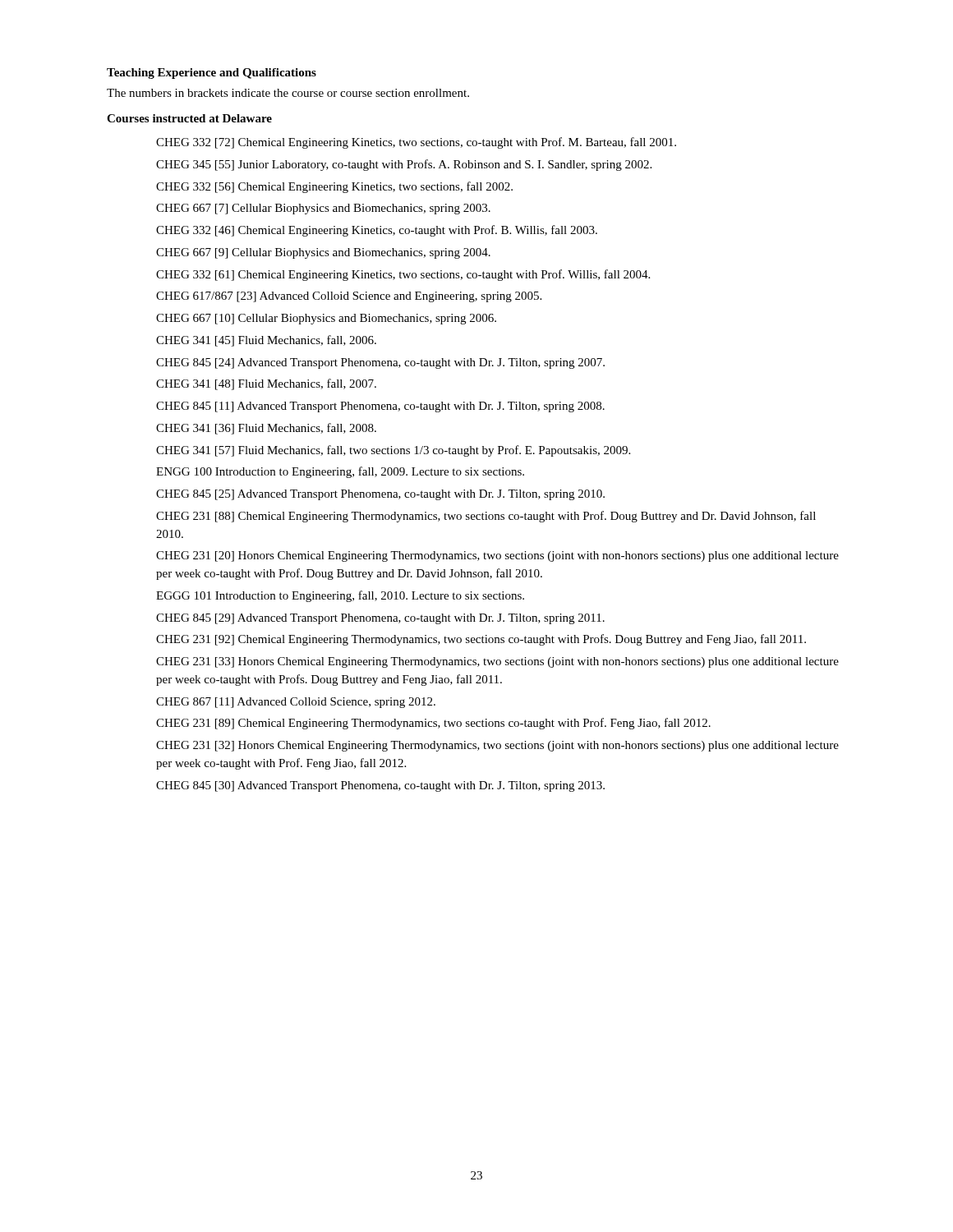Viewport: 953px width, 1232px height.
Task: Point to the block beginning "EGGG 101 Introduction to Engineering,"
Action: tap(341, 595)
